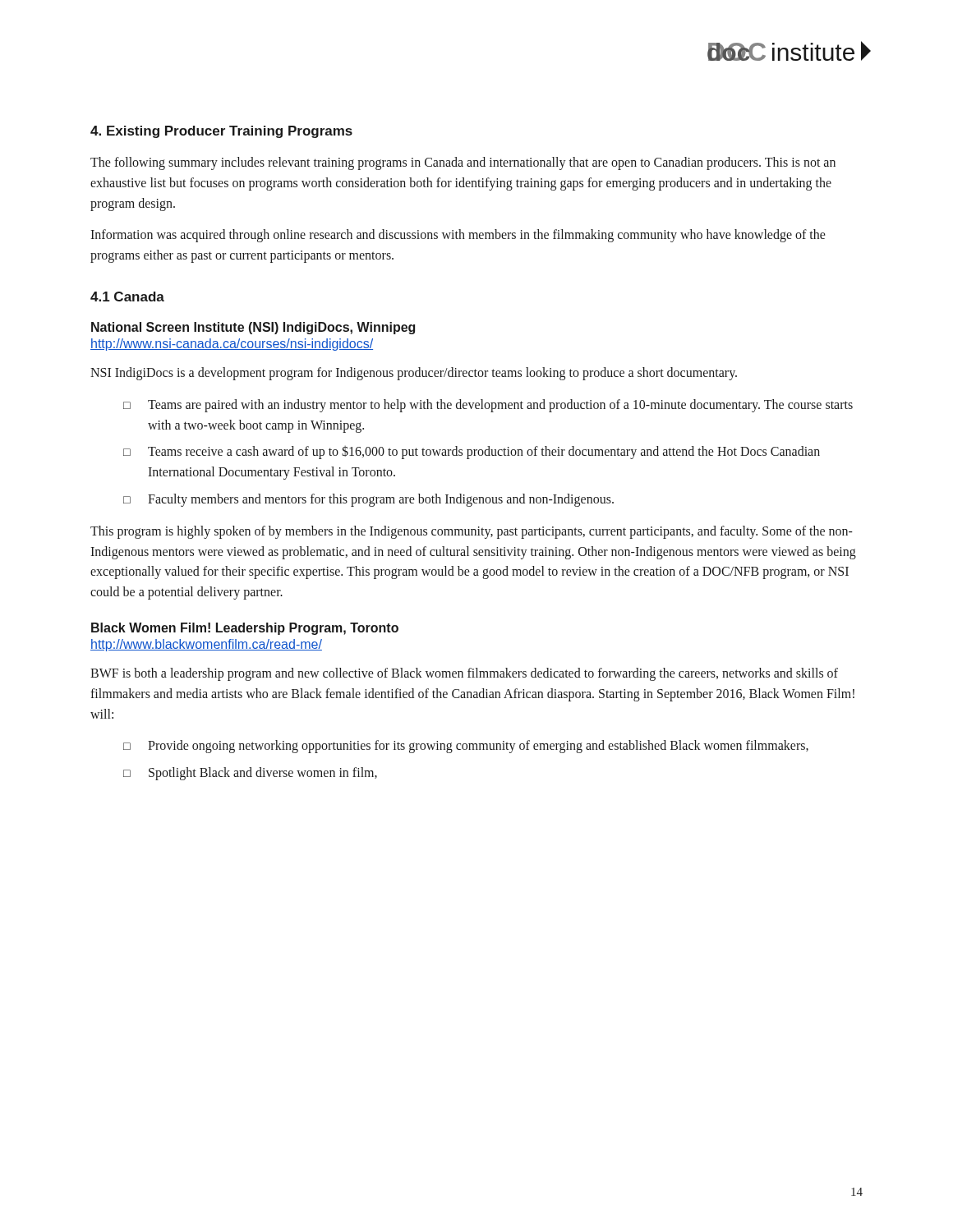Select the block starting "National Screen Institute (NSI)"
Viewport: 953px width, 1232px height.
point(253,327)
